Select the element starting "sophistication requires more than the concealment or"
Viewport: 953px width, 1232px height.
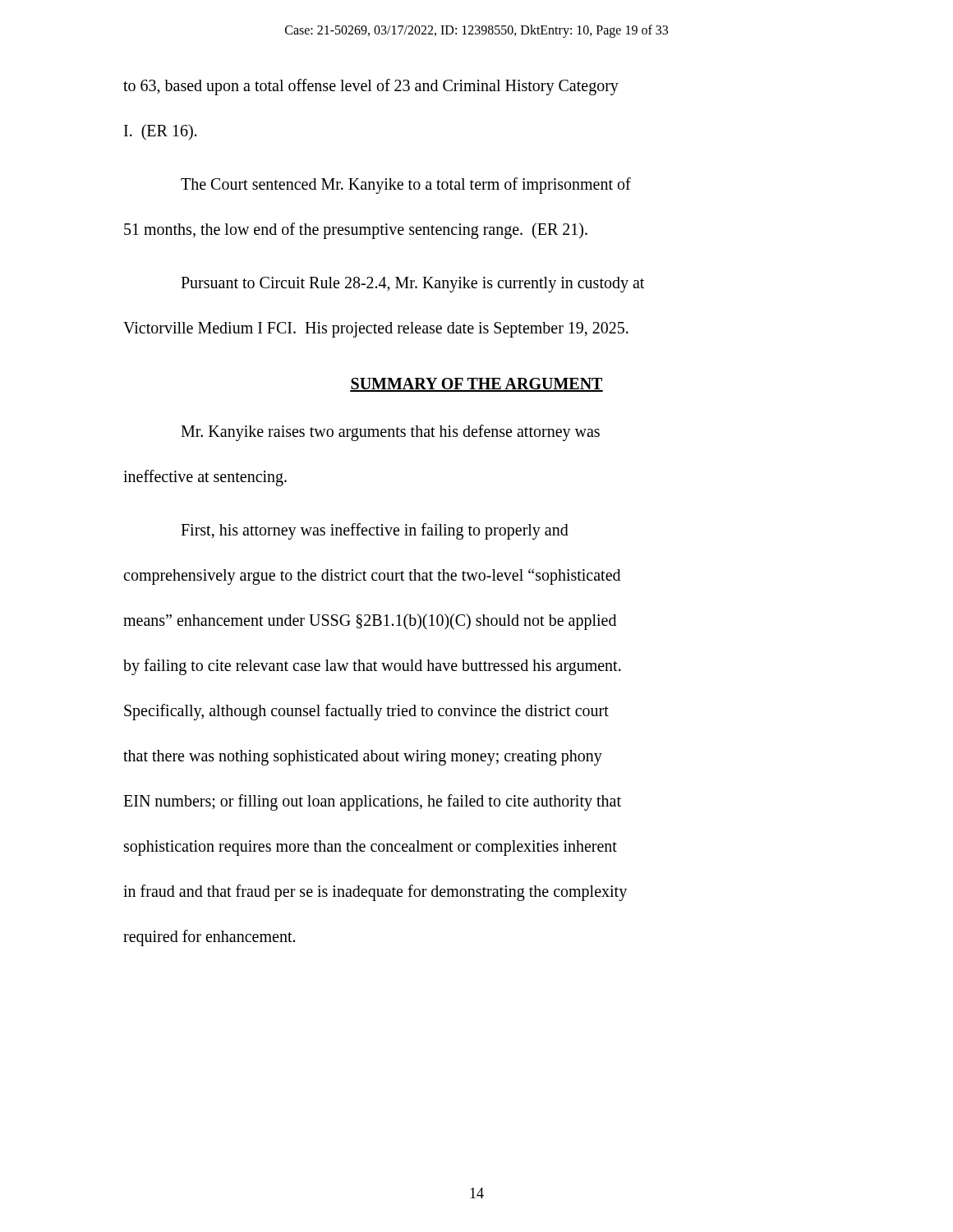370,846
